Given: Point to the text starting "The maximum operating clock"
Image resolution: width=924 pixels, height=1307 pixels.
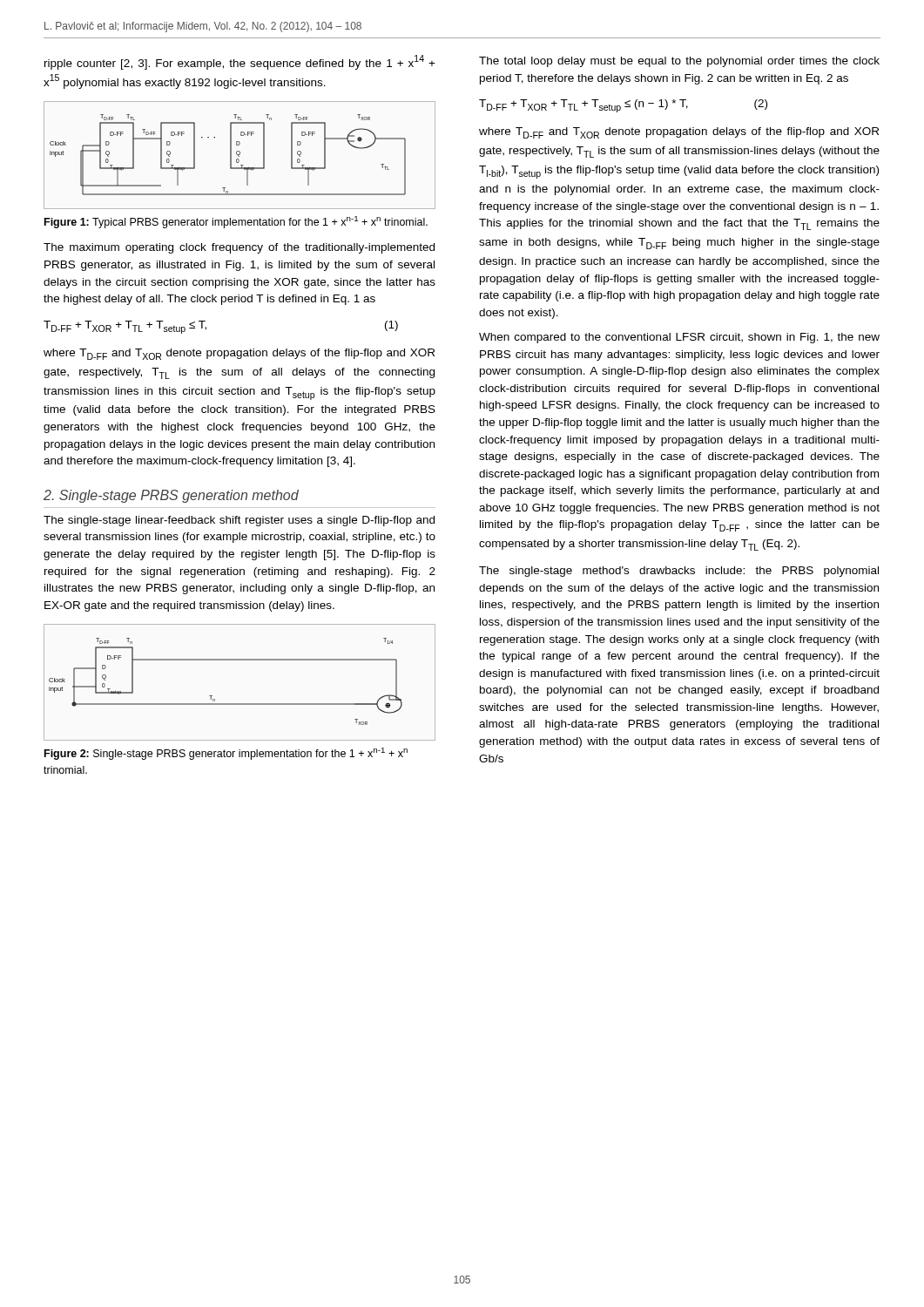Looking at the screenshot, I should [x=240, y=273].
